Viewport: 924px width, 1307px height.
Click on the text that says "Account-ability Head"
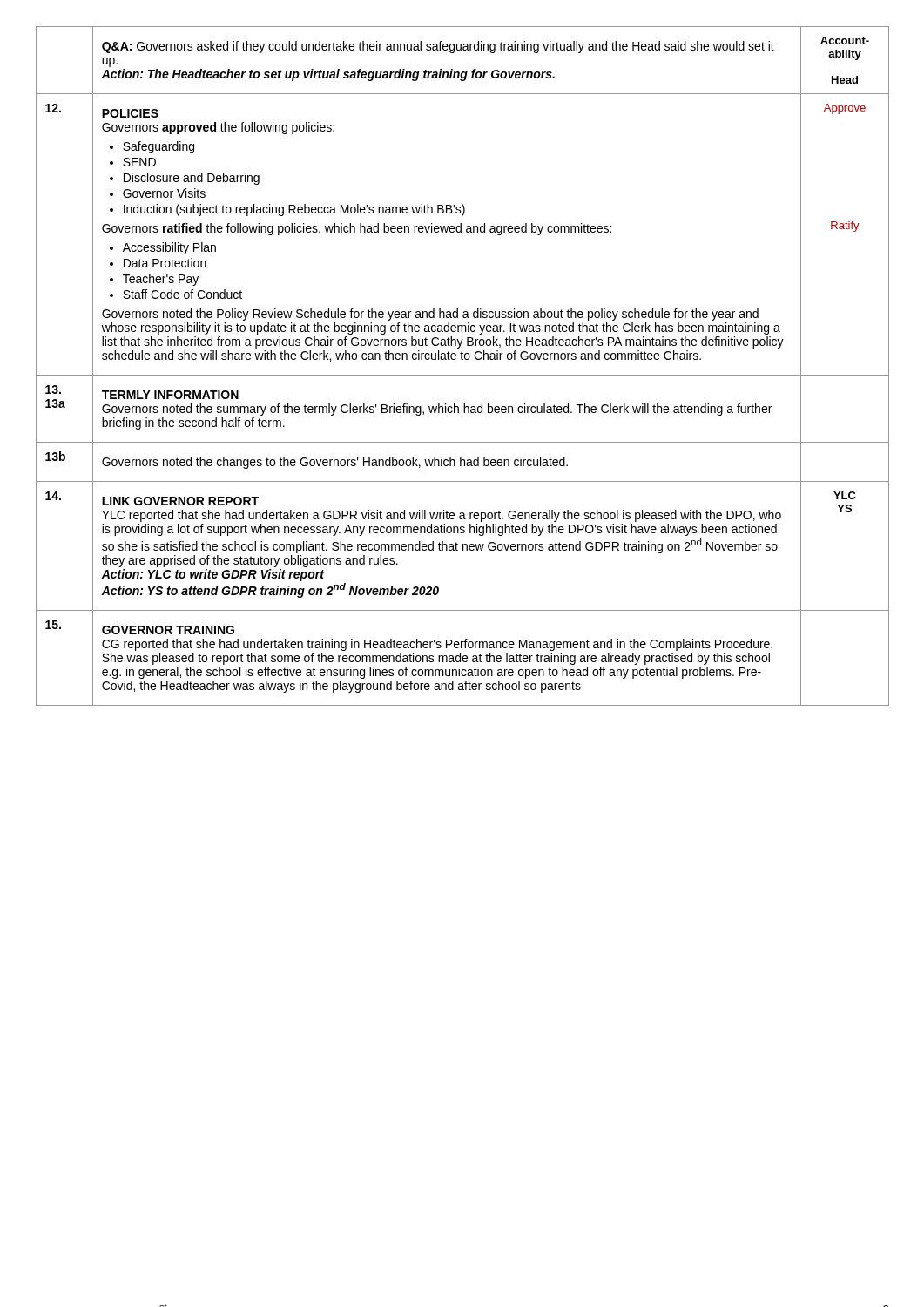845,60
